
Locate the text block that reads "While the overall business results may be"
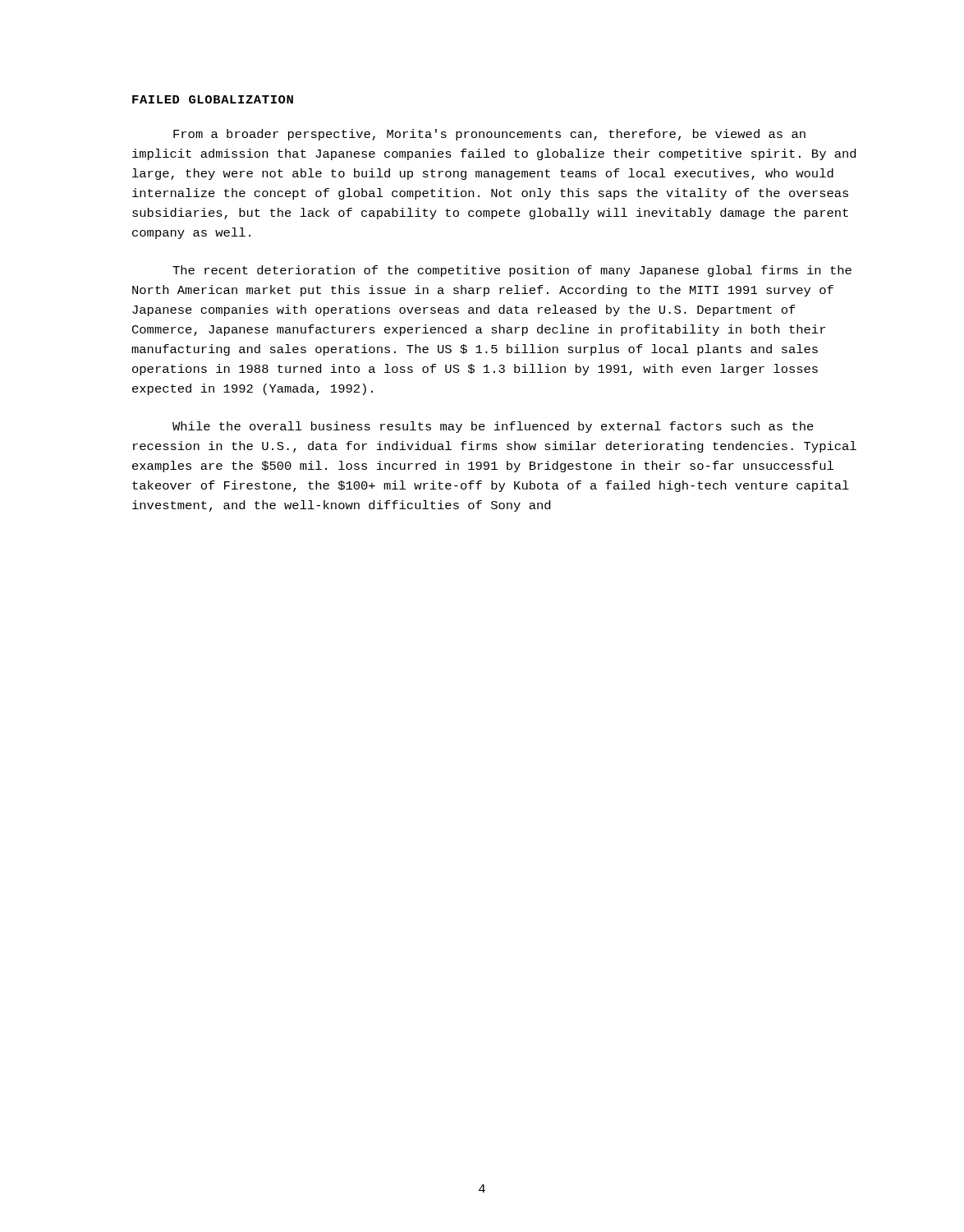coord(494,467)
